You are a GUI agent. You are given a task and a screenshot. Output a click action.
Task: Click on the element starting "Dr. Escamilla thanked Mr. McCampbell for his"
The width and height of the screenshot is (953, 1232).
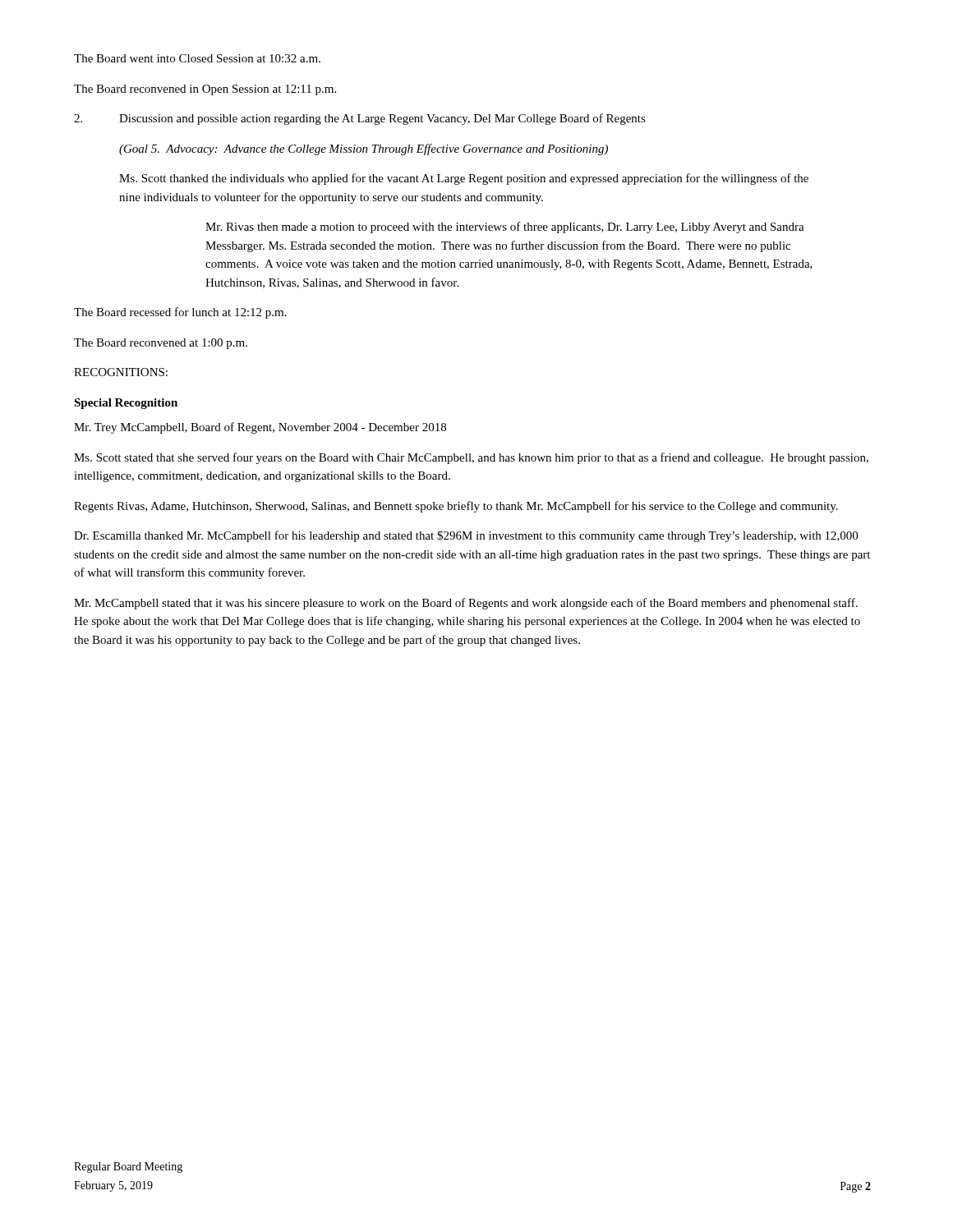472,554
